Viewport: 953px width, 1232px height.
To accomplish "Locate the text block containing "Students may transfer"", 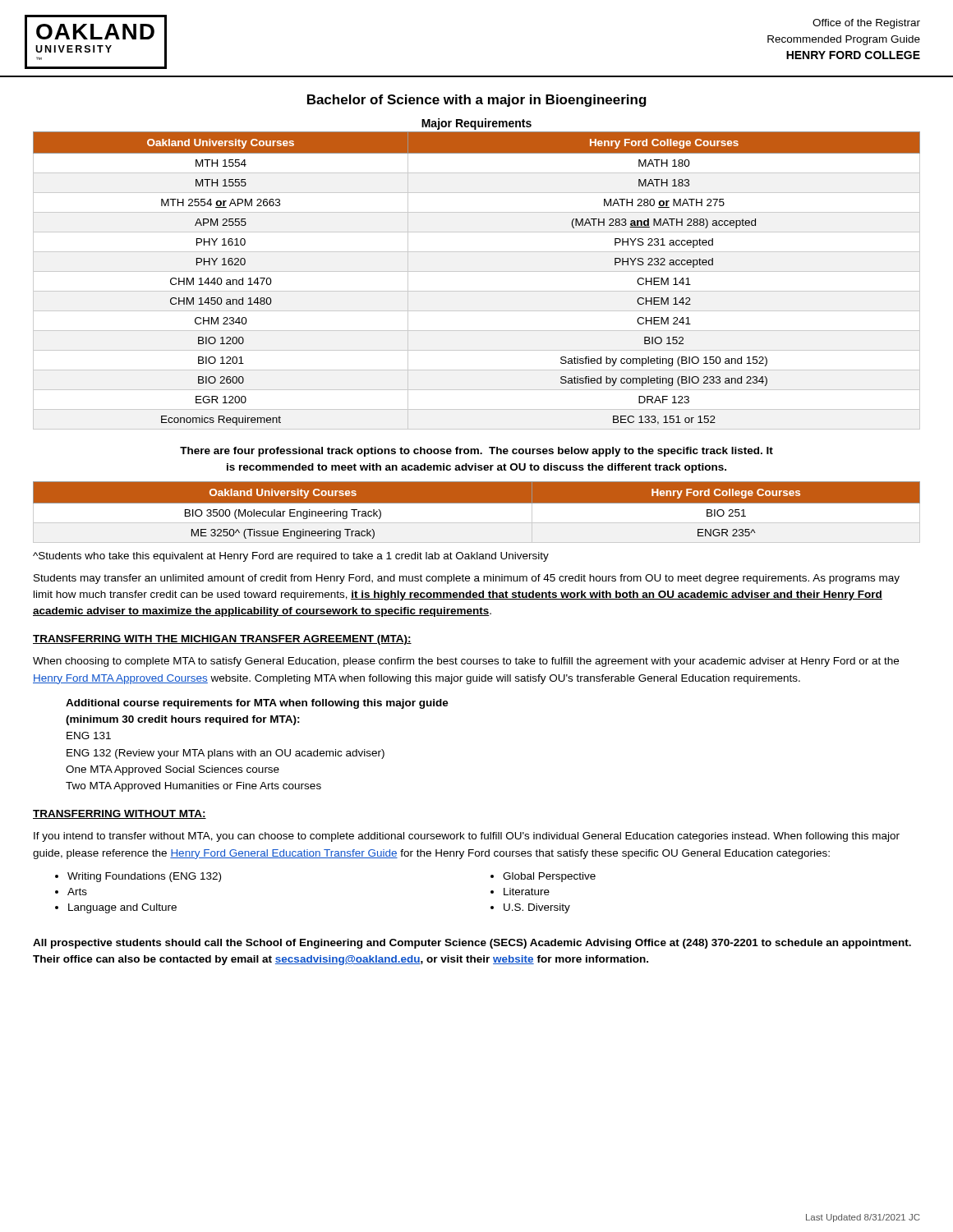I will pos(466,594).
